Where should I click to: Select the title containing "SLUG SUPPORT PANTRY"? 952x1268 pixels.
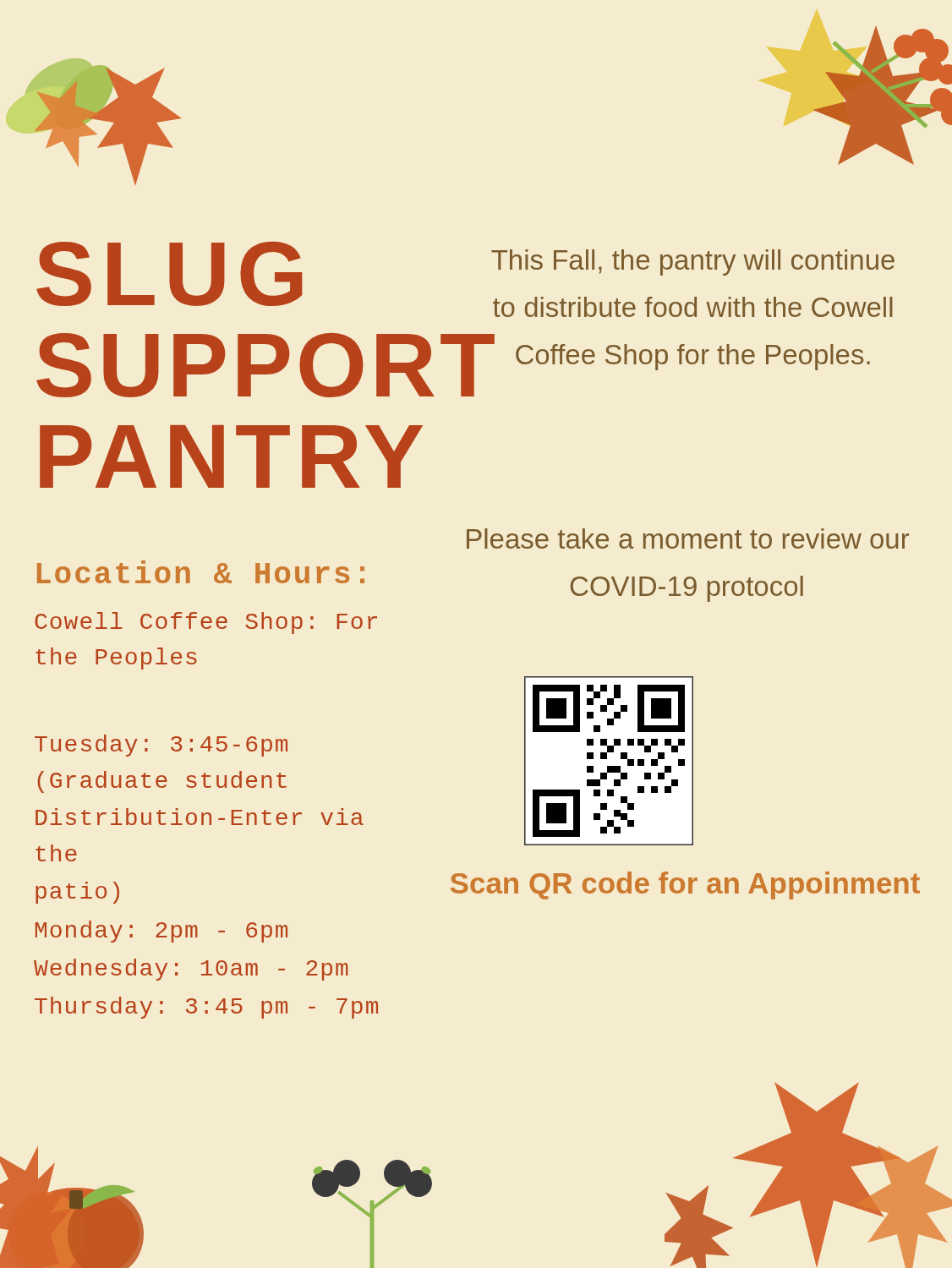coord(237,365)
